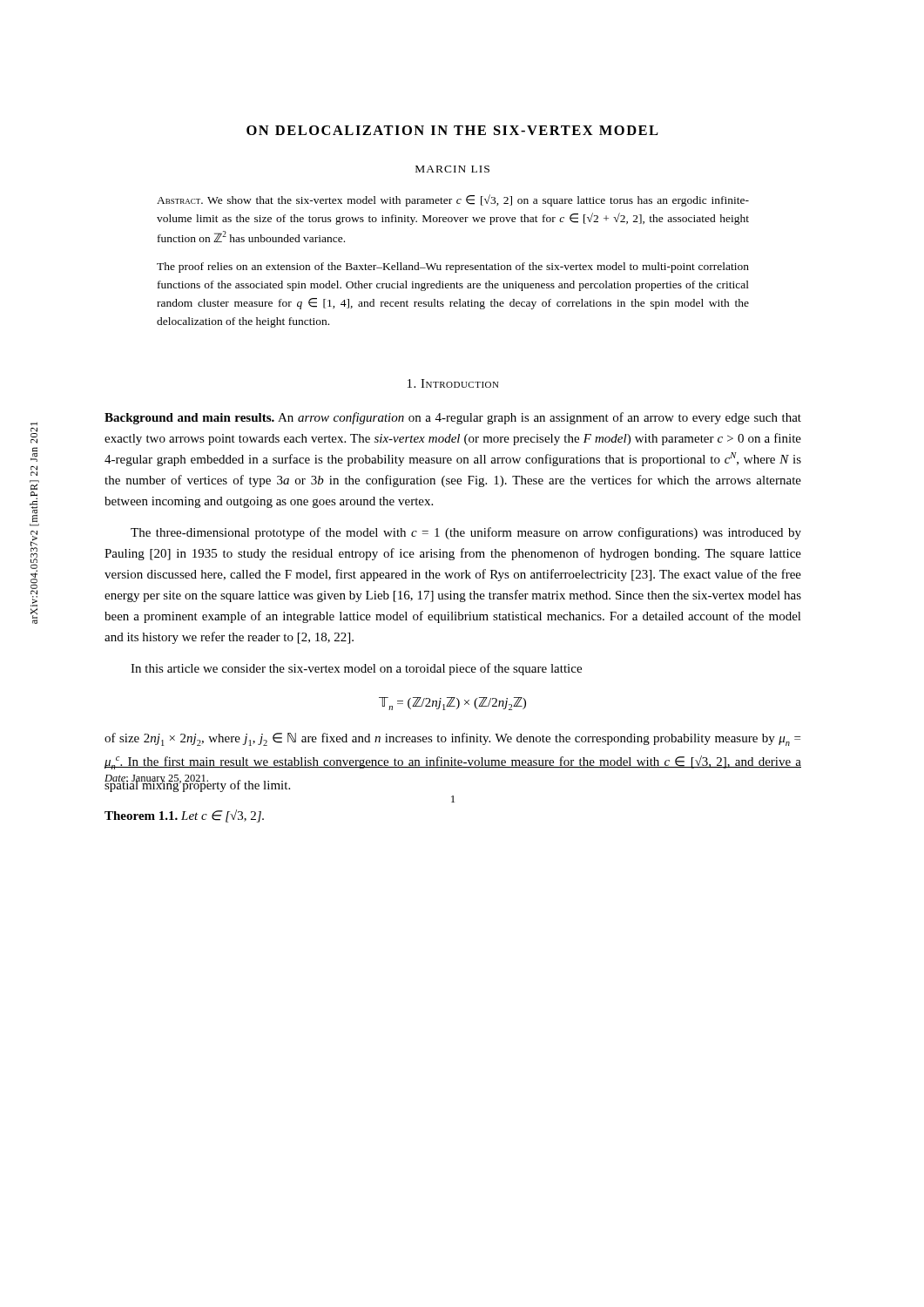Image resolution: width=924 pixels, height=1307 pixels.
Task: Select the text with the text "MARCIN LIS"
Action: 453,169
